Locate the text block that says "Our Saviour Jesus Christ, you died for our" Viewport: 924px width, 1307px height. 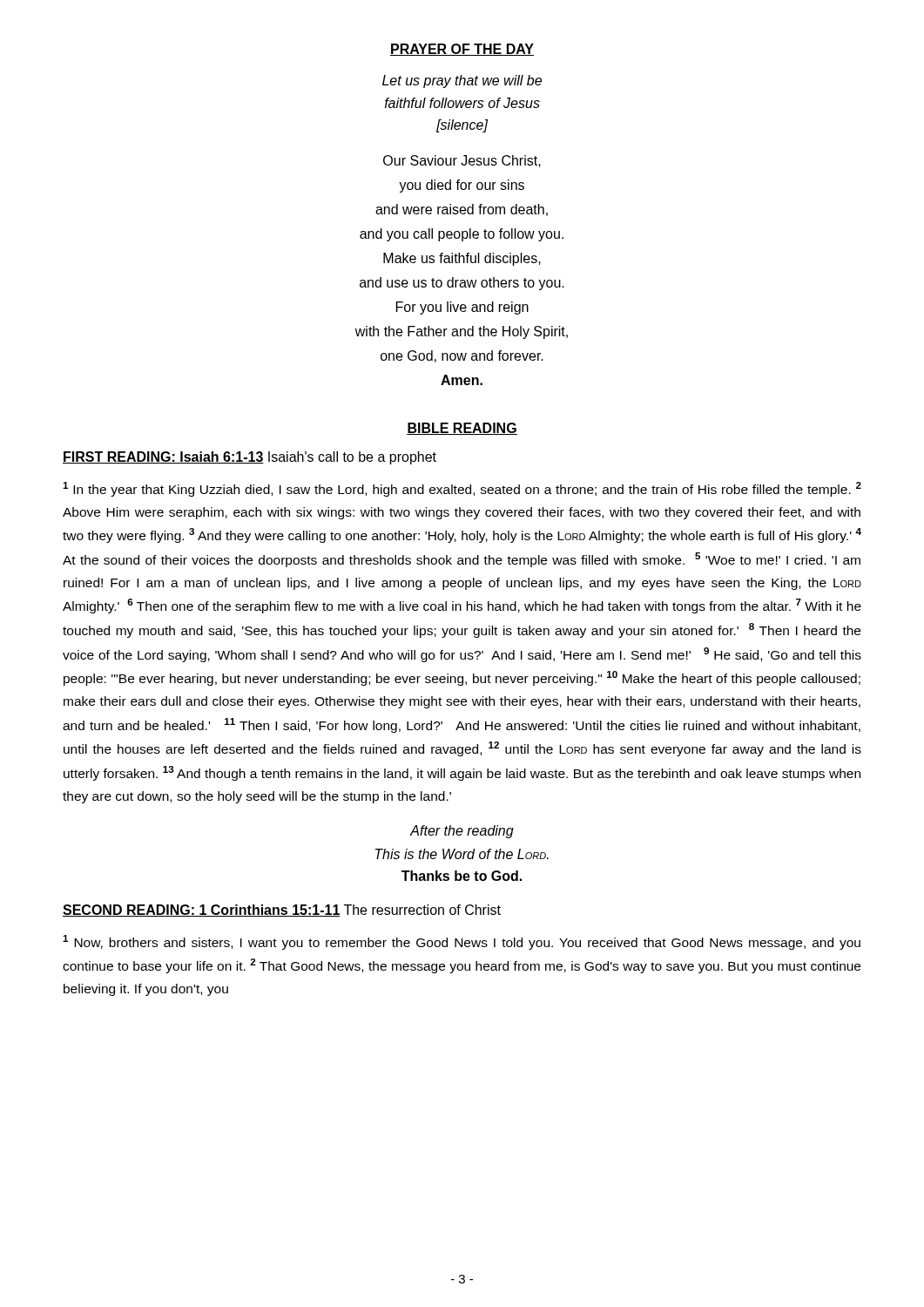point(462,270)
